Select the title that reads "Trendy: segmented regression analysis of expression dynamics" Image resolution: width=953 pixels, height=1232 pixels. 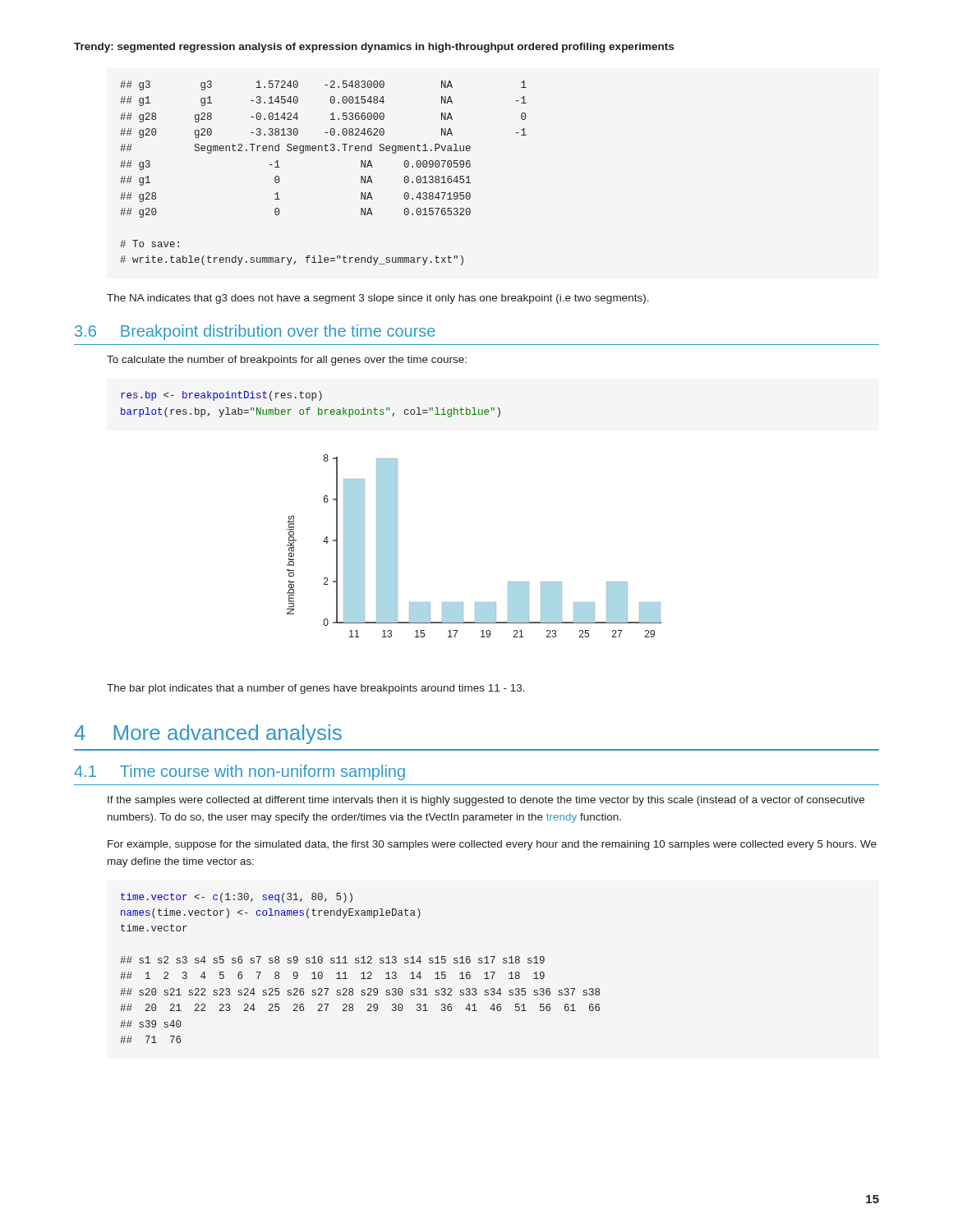pos(374,46)
